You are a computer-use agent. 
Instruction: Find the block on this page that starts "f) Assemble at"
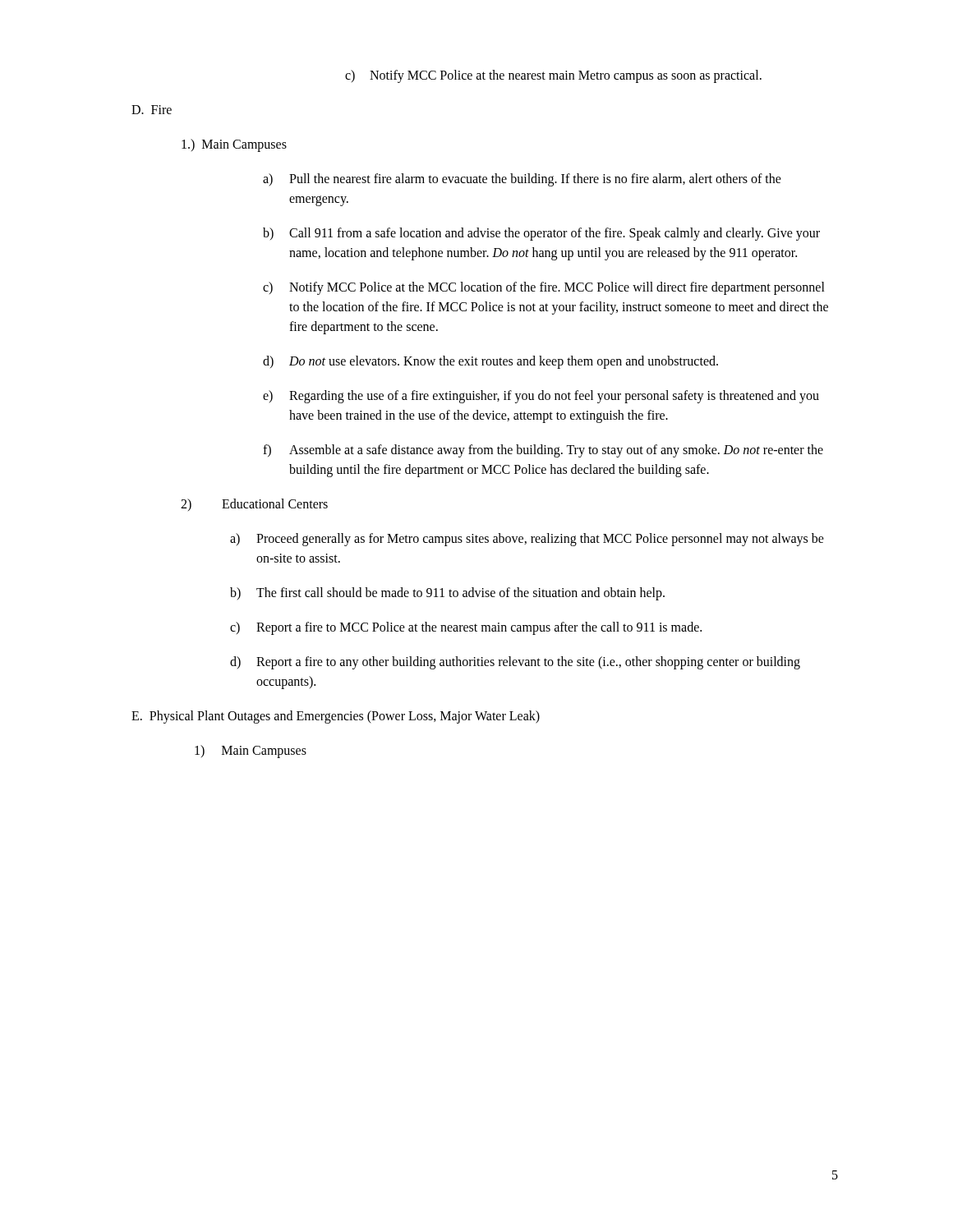(550, 460)
